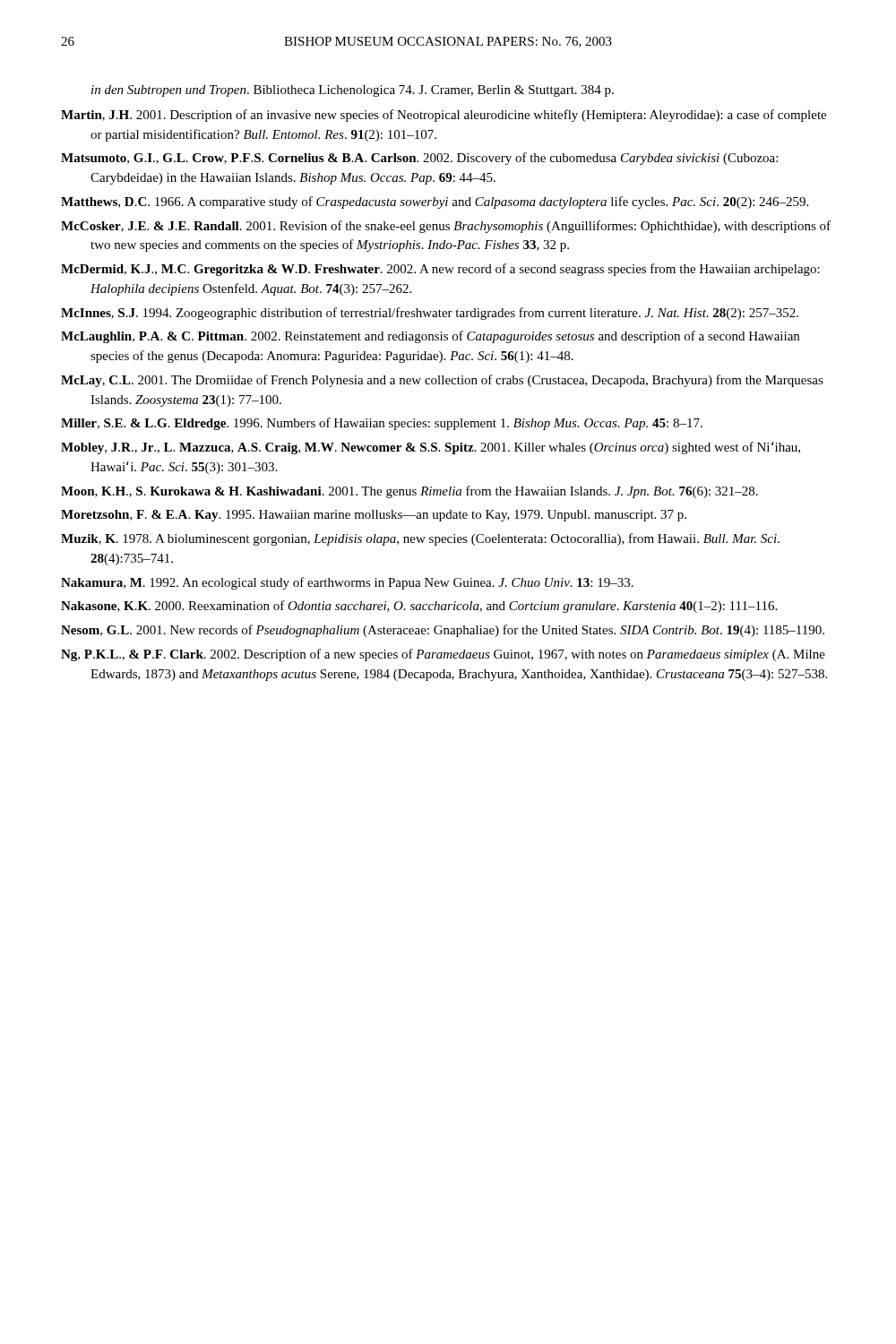This screenshot has width=896, height=1344.
Task: Find the block starting "Mobley, J.R., Jr., L. Mazzuca,"
Action: (x=431, y=457)
